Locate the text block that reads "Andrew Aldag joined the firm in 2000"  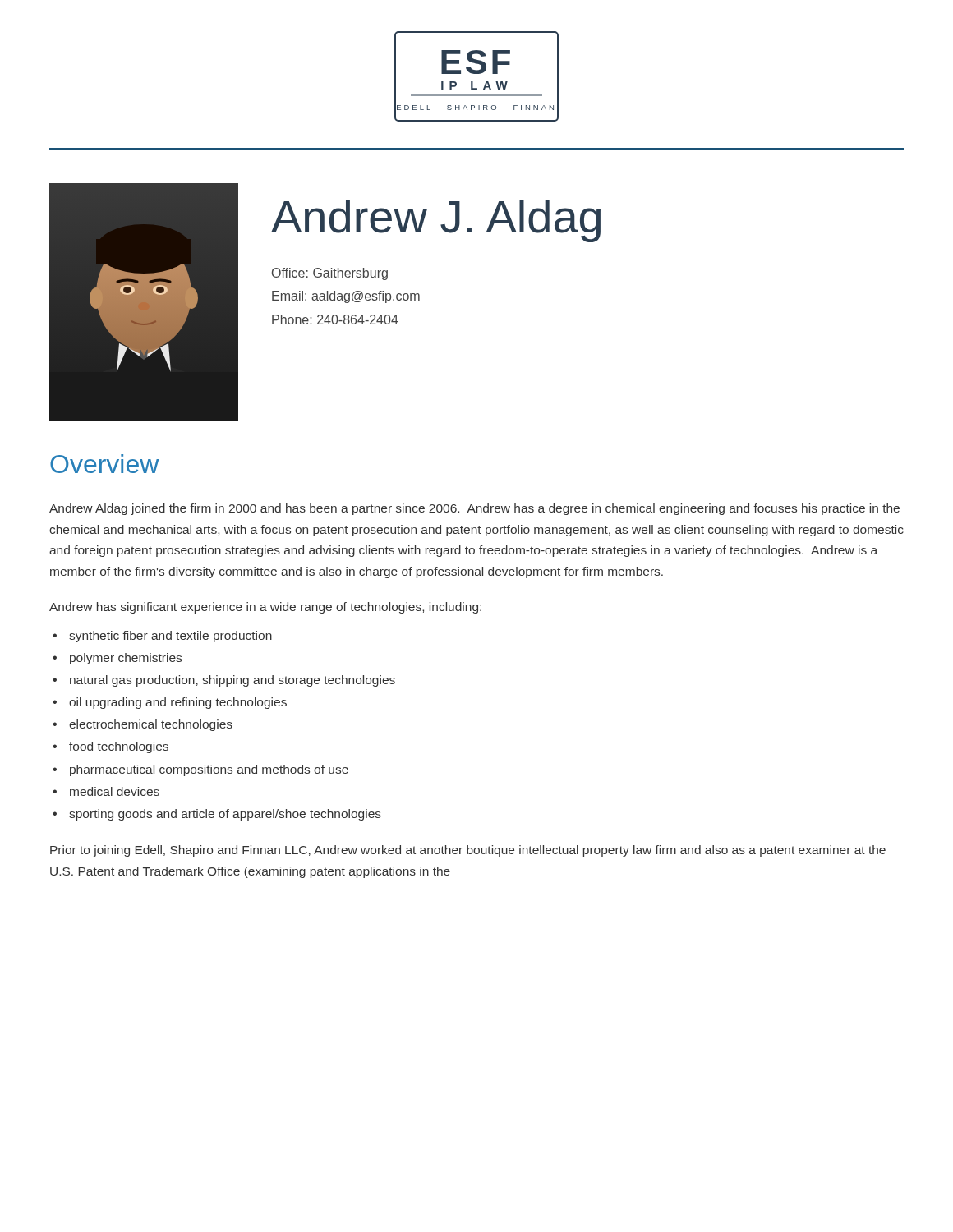[x=476, y=539]
